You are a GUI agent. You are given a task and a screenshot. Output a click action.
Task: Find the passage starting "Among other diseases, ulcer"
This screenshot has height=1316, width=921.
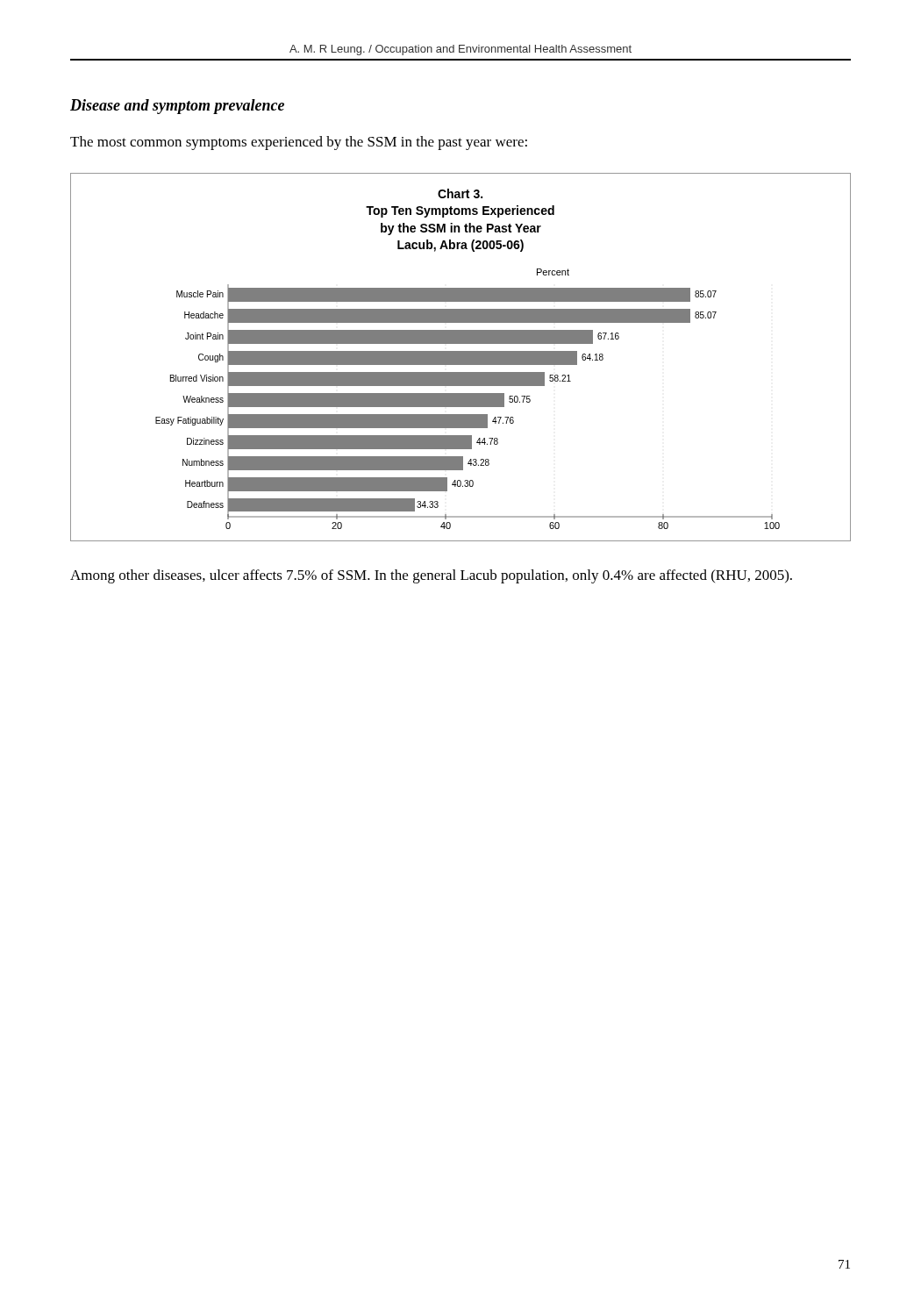click(x=432, y=575)
